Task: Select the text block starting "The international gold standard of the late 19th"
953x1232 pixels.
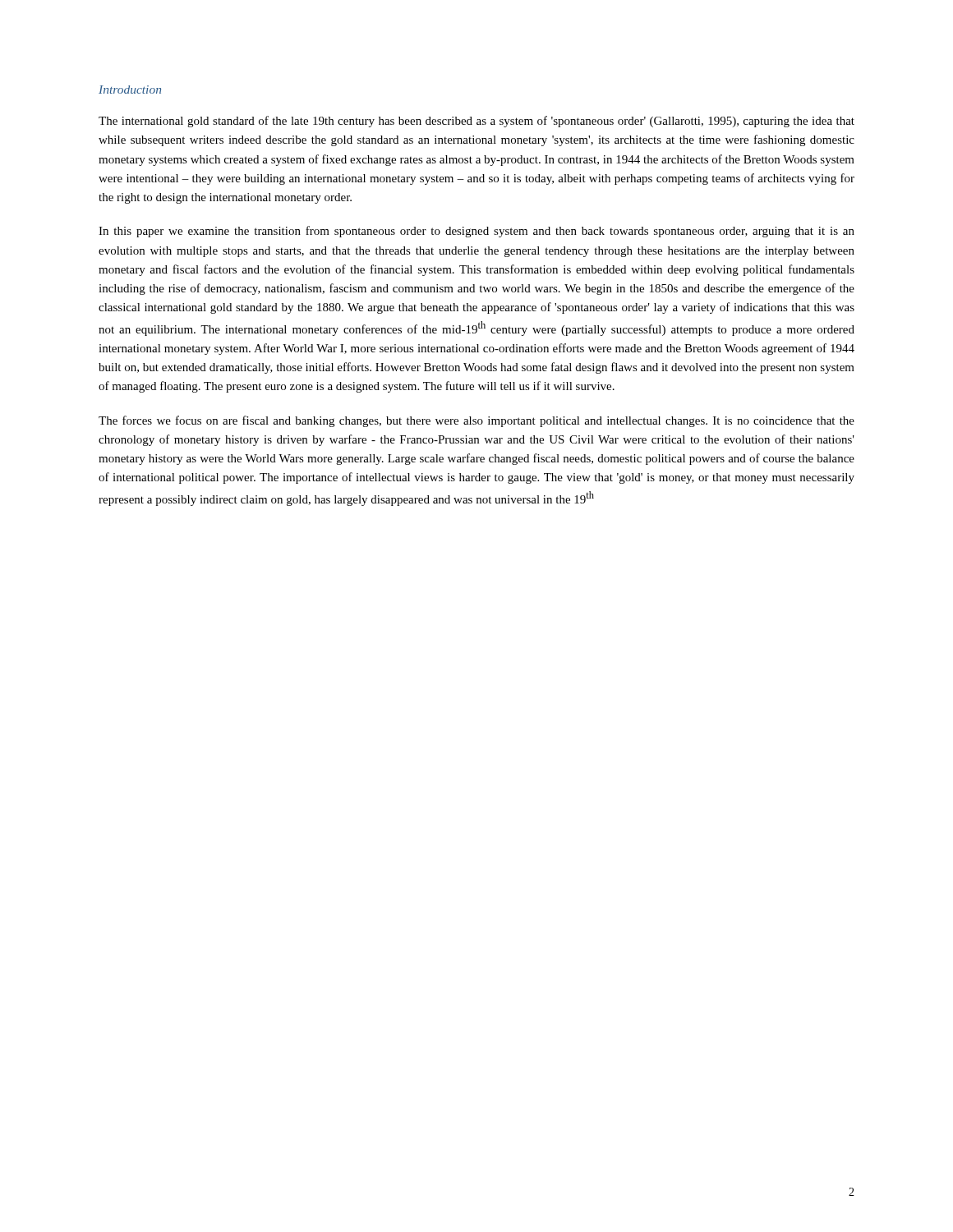Action: (476, 159)
